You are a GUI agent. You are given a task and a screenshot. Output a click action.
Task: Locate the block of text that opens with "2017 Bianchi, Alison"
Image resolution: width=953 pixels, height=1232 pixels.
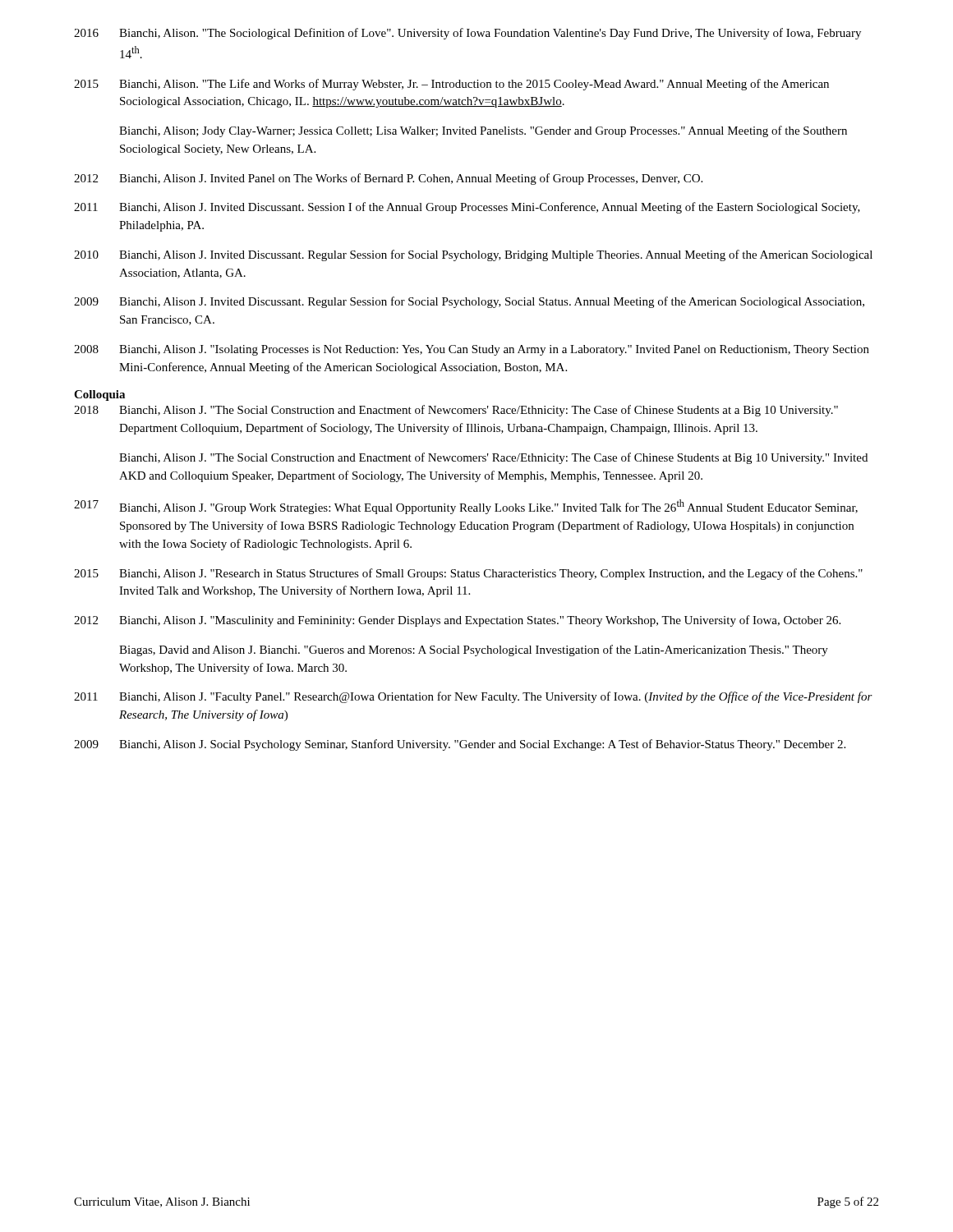click(476, 525)
